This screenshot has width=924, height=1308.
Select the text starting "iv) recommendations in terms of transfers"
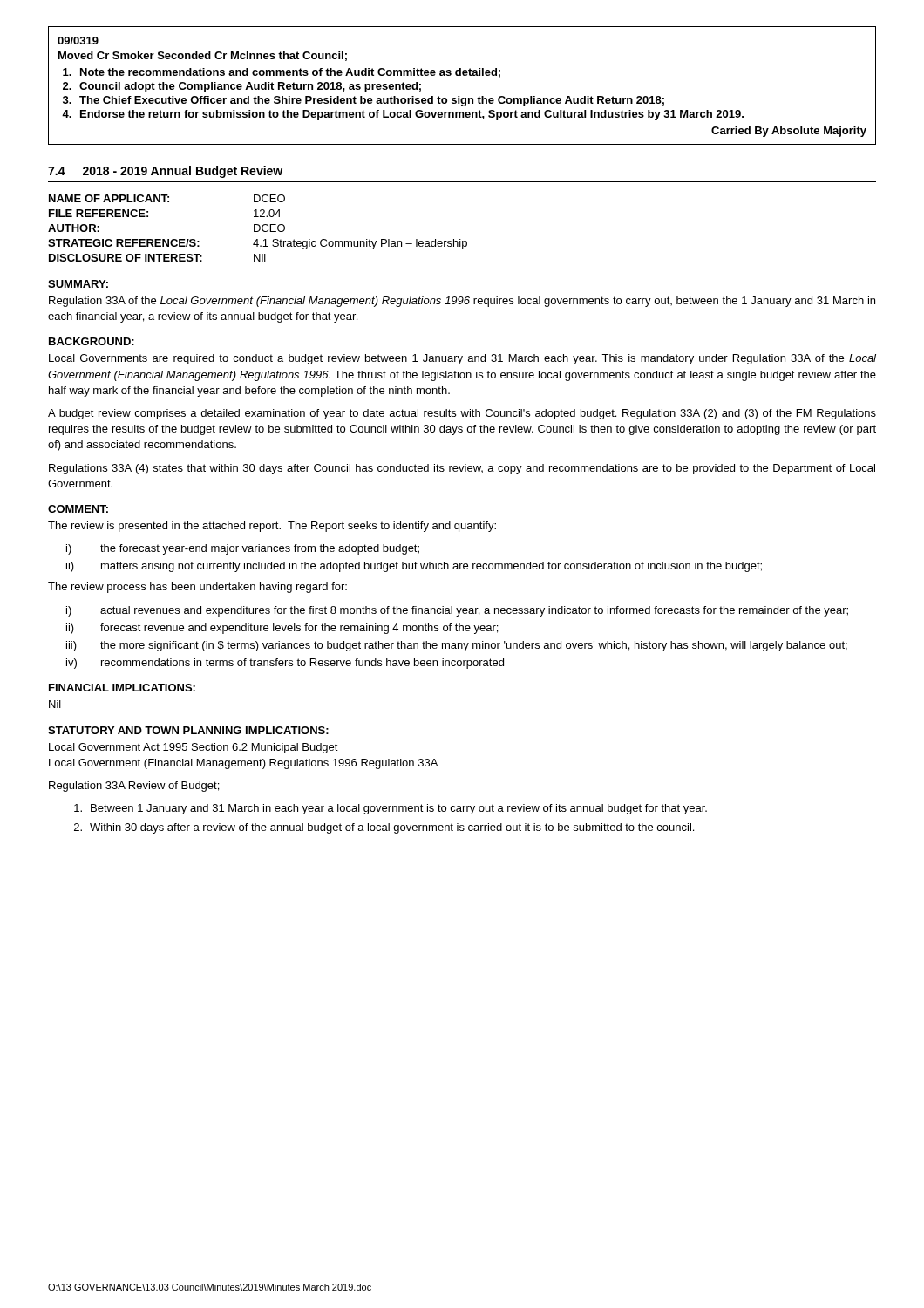(x=462, y=663)
